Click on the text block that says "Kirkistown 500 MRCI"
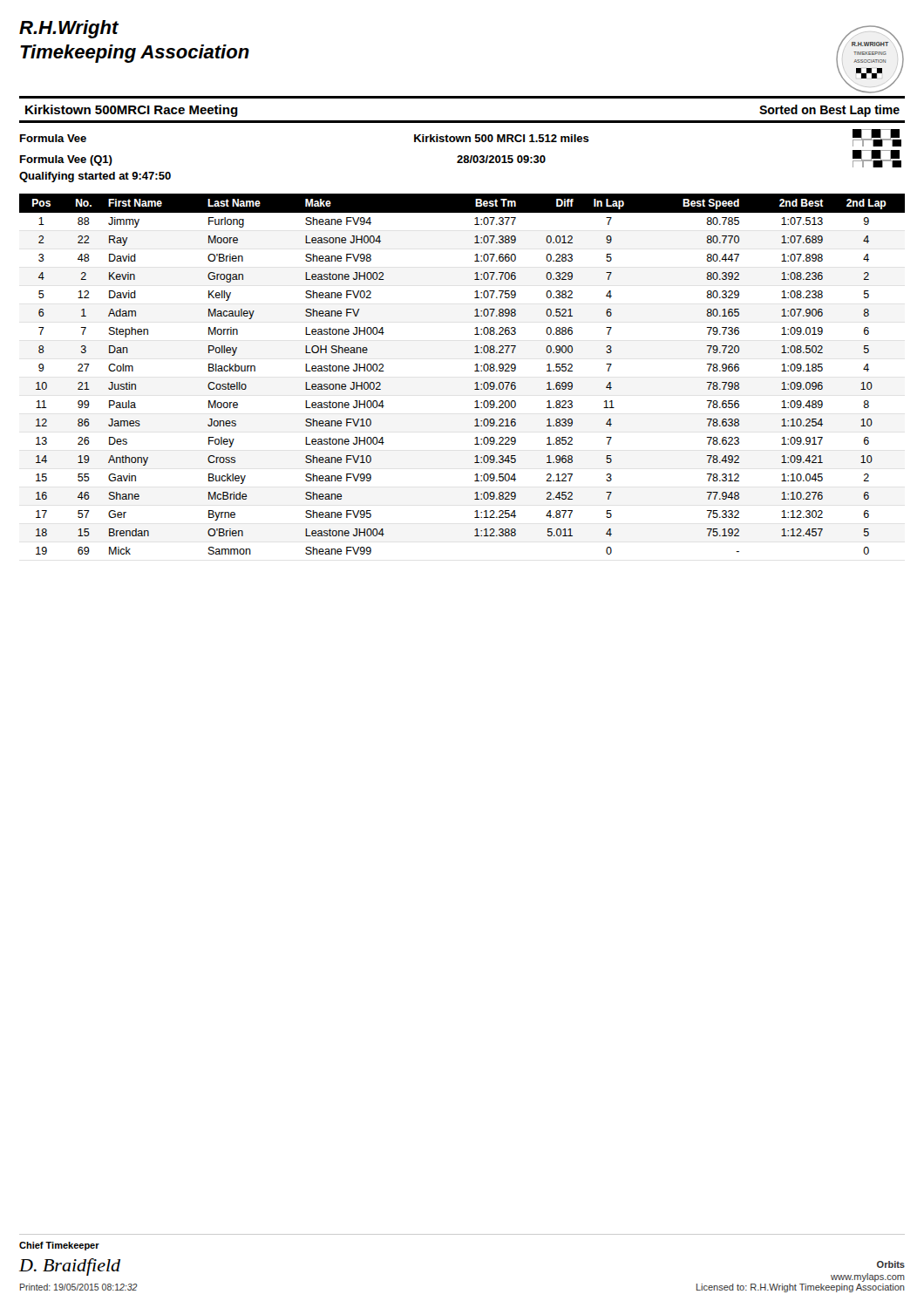This screenshot has height=1308, width=924. pyautogui.click(x=501, y=138)
